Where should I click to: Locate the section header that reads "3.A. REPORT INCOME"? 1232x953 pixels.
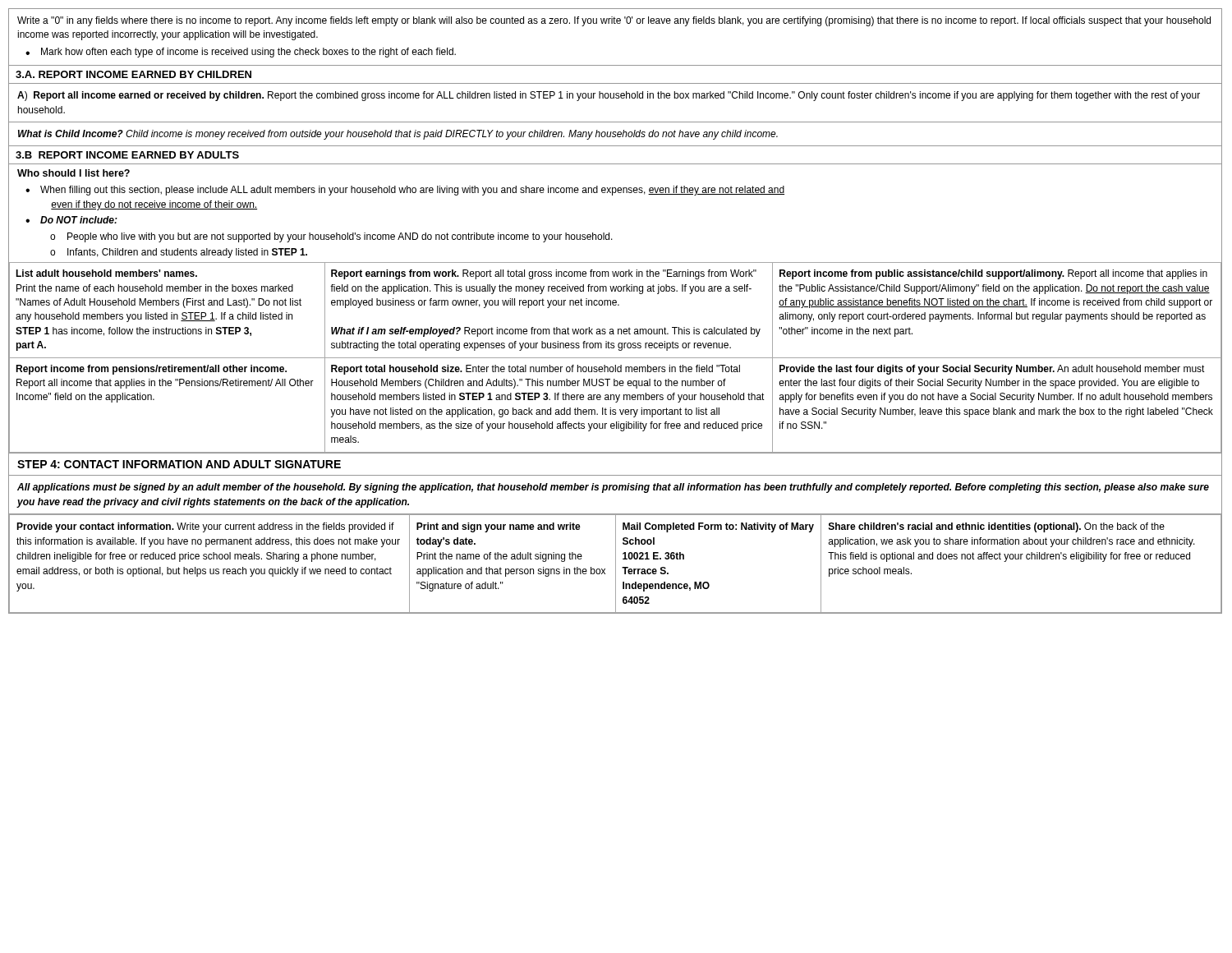[134, 74]
